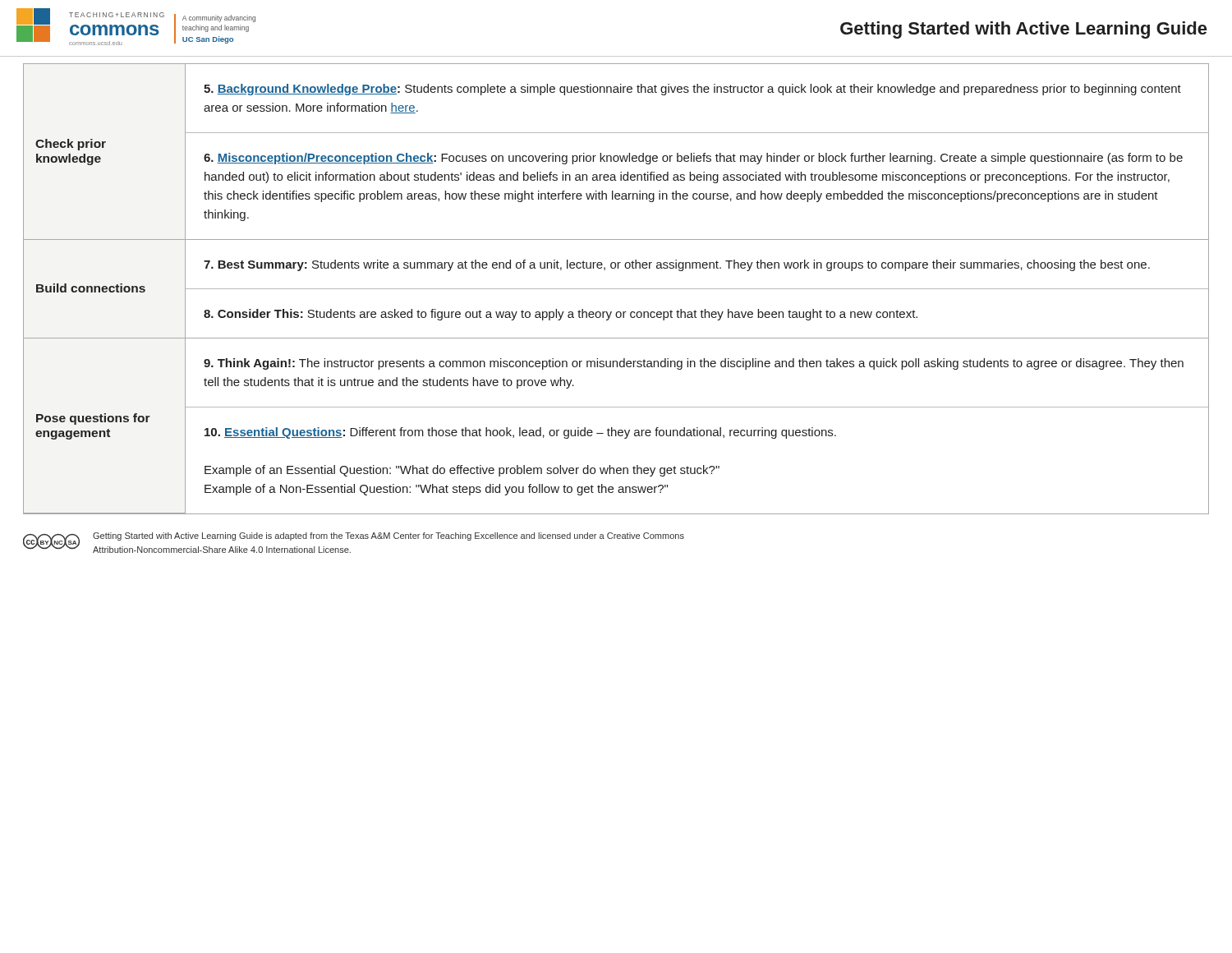The width and height of the screenshot is (1232, 953).
Task: Navigate to the text starting "Pose questions forengagement"
Action: point(93,425)
